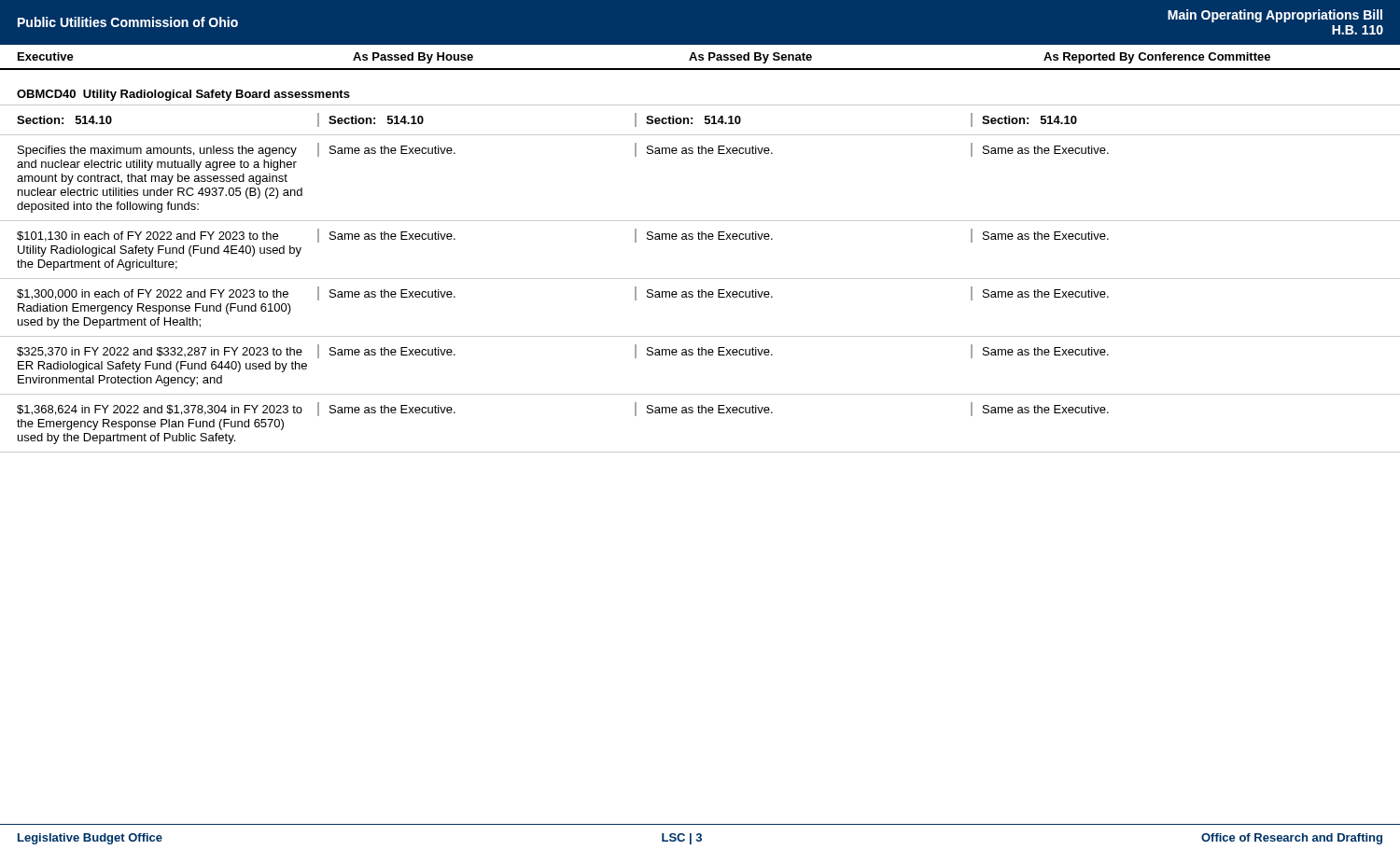This screenshot has width=1400, height=850.
Task: Point to the region starting "OBMCD40 Utility Radiological Safety Board"
Action: (x=183, y=94)
